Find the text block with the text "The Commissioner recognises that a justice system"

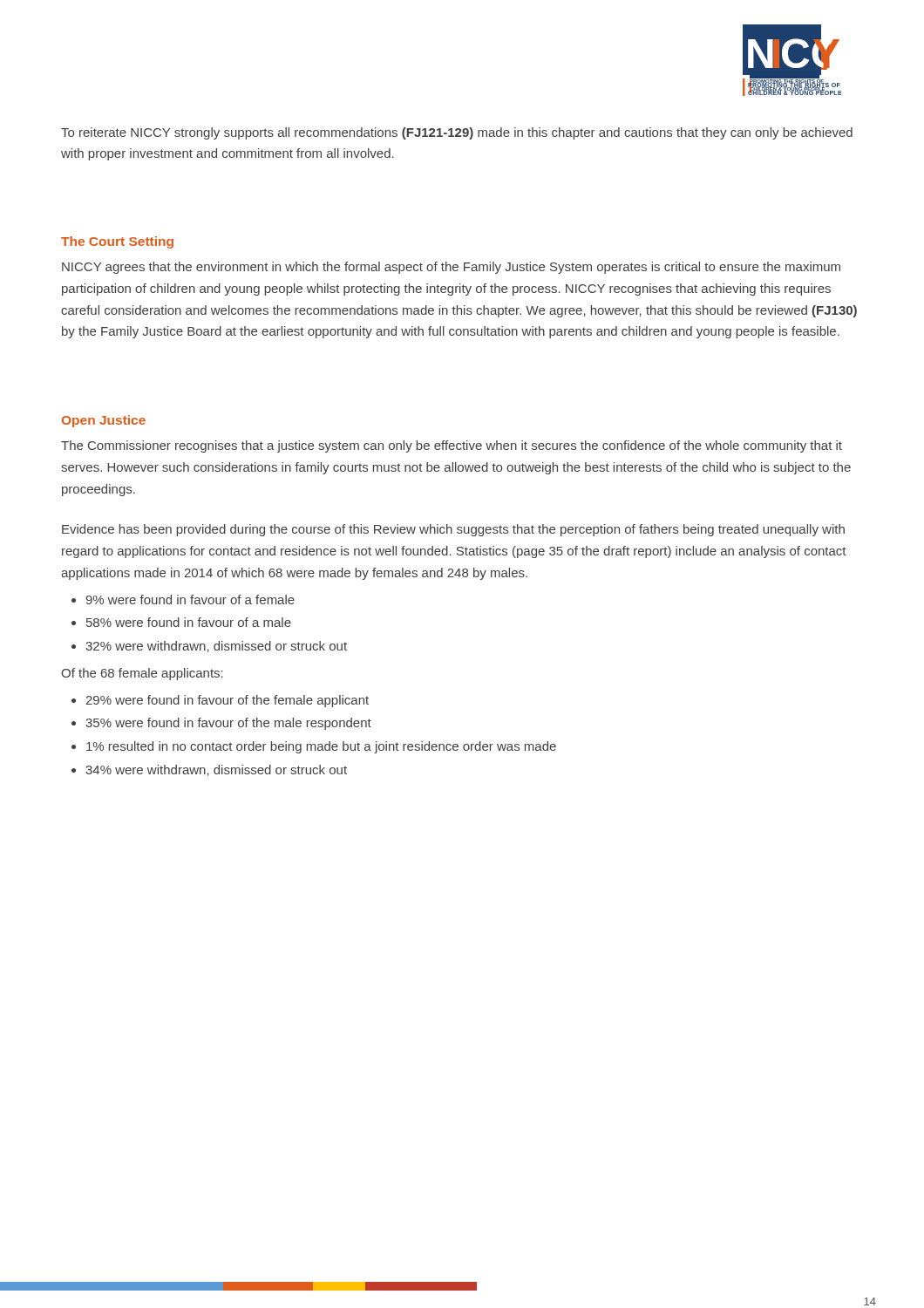click(x=456, y=467)
